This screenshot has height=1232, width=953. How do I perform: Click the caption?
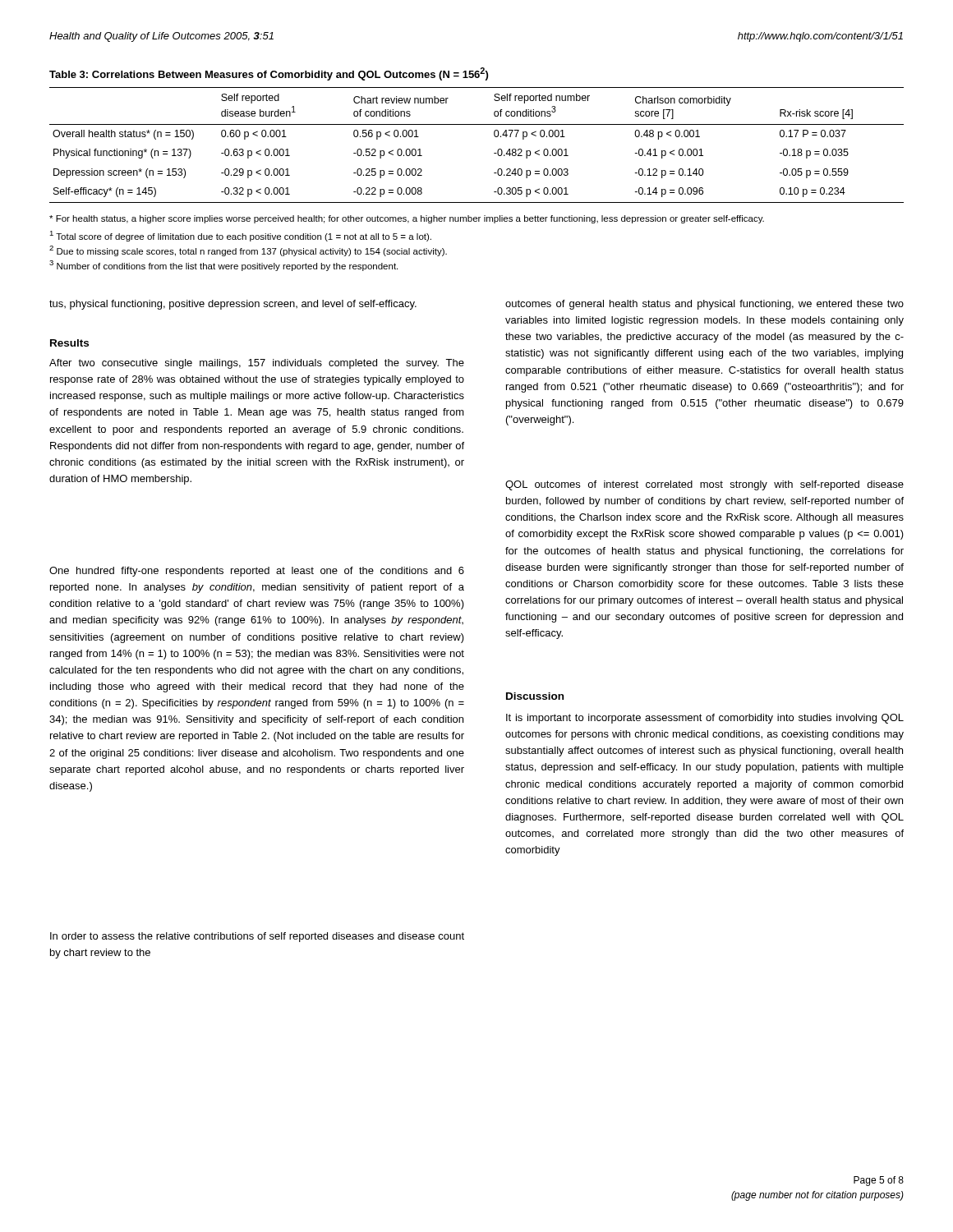click(269, 73)
